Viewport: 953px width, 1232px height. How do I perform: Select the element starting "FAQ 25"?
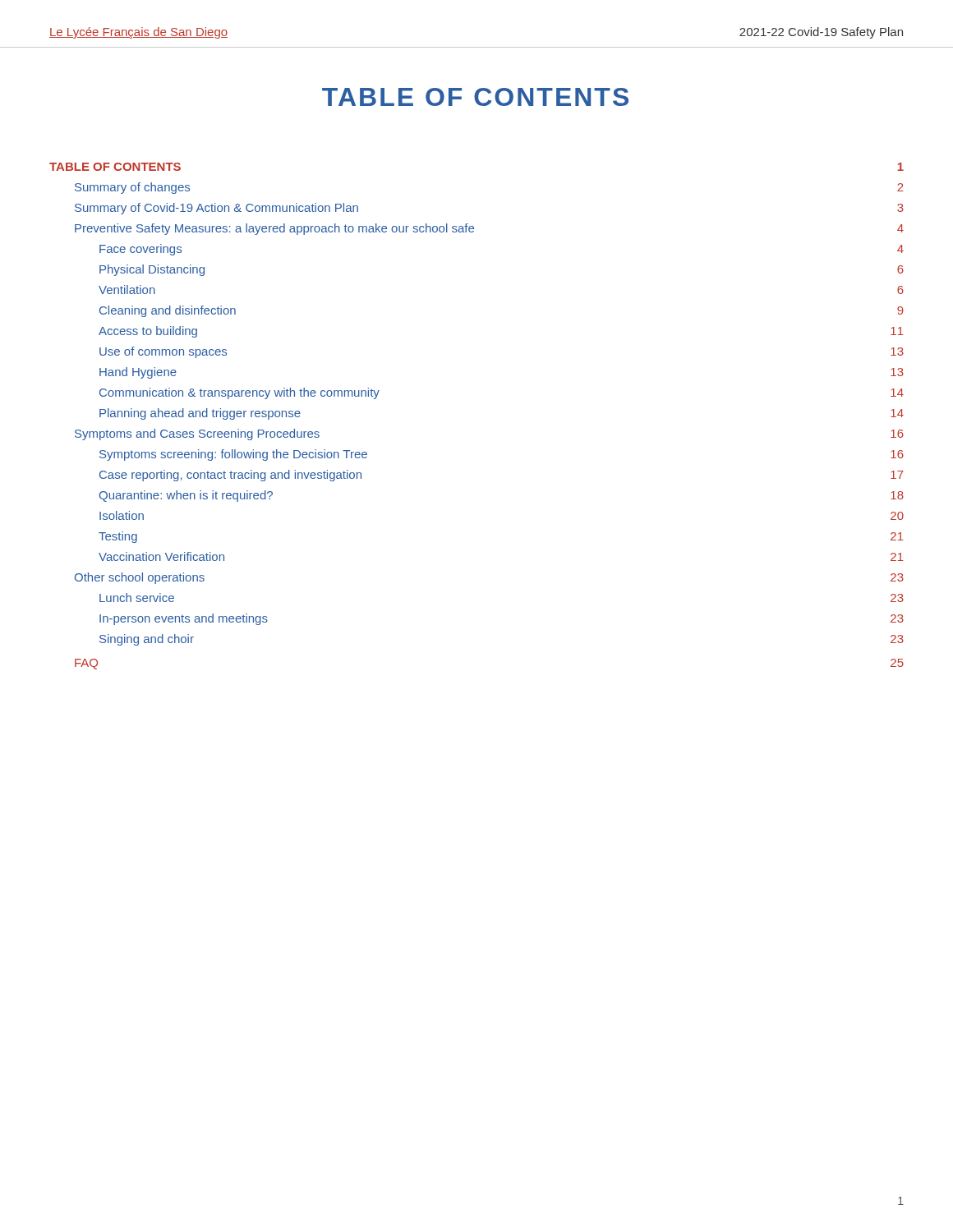point(83,664)
